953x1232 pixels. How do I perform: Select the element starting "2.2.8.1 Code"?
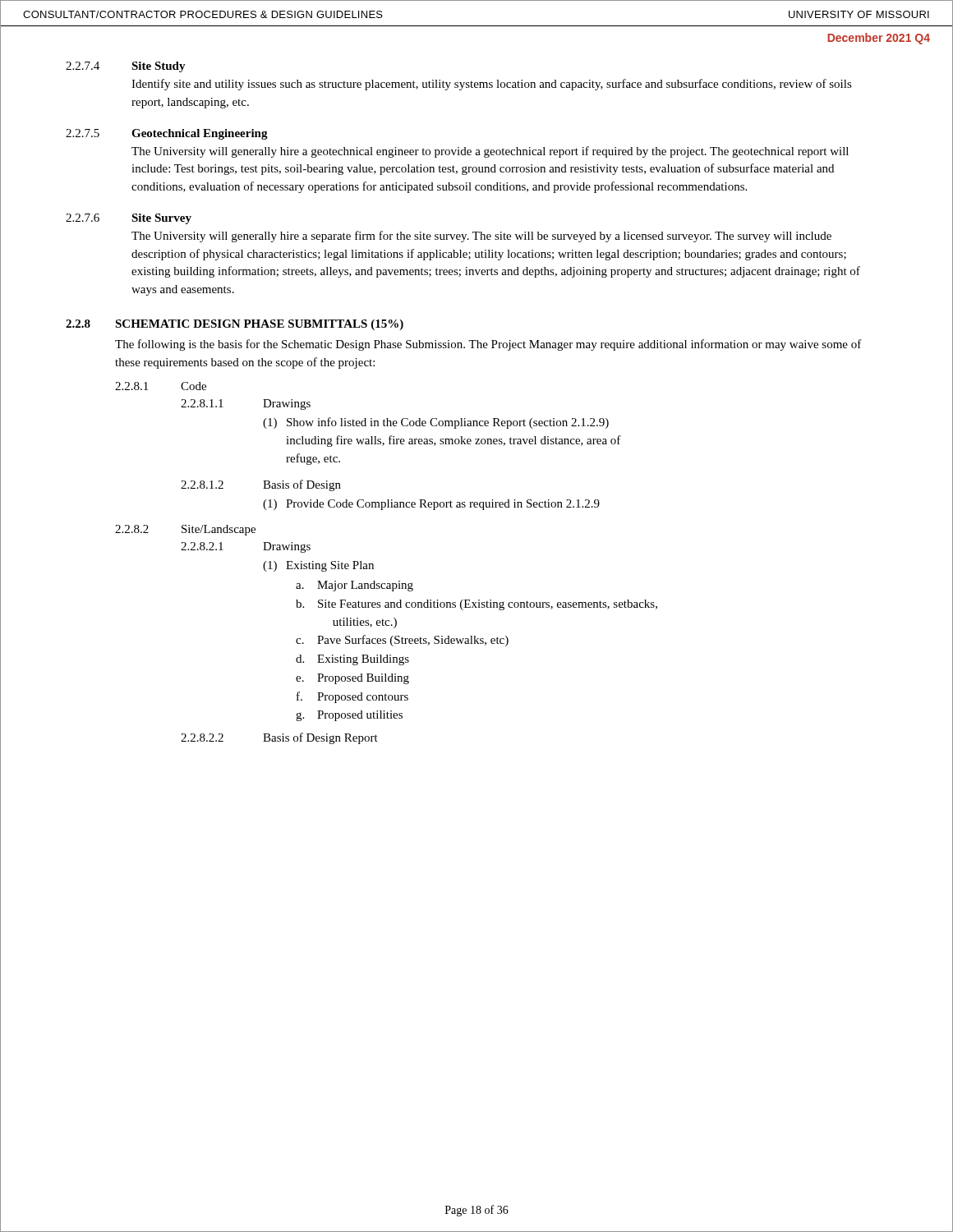tap(128, 386)
